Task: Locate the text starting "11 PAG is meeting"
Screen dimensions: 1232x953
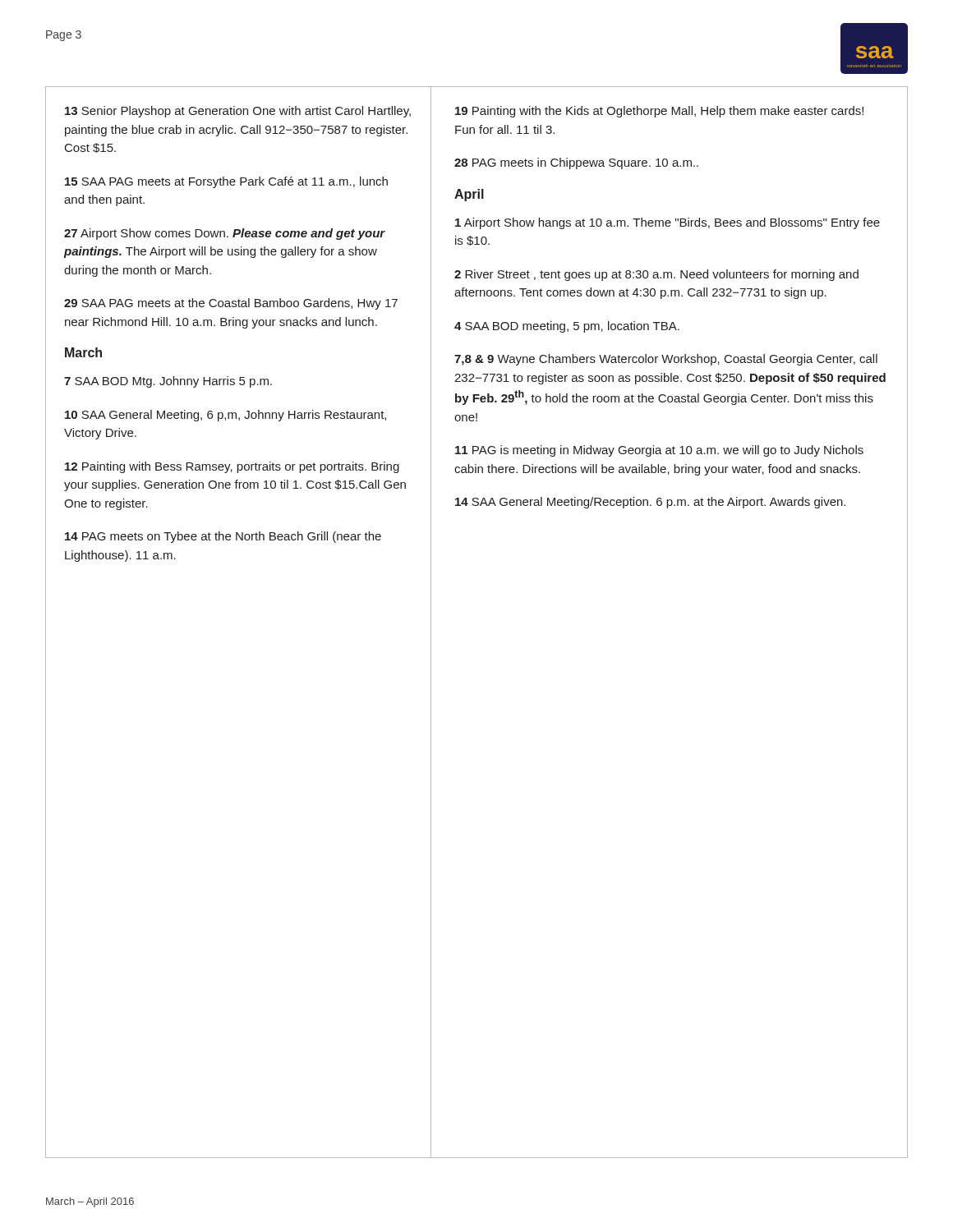Action: [x=659, y=459]
